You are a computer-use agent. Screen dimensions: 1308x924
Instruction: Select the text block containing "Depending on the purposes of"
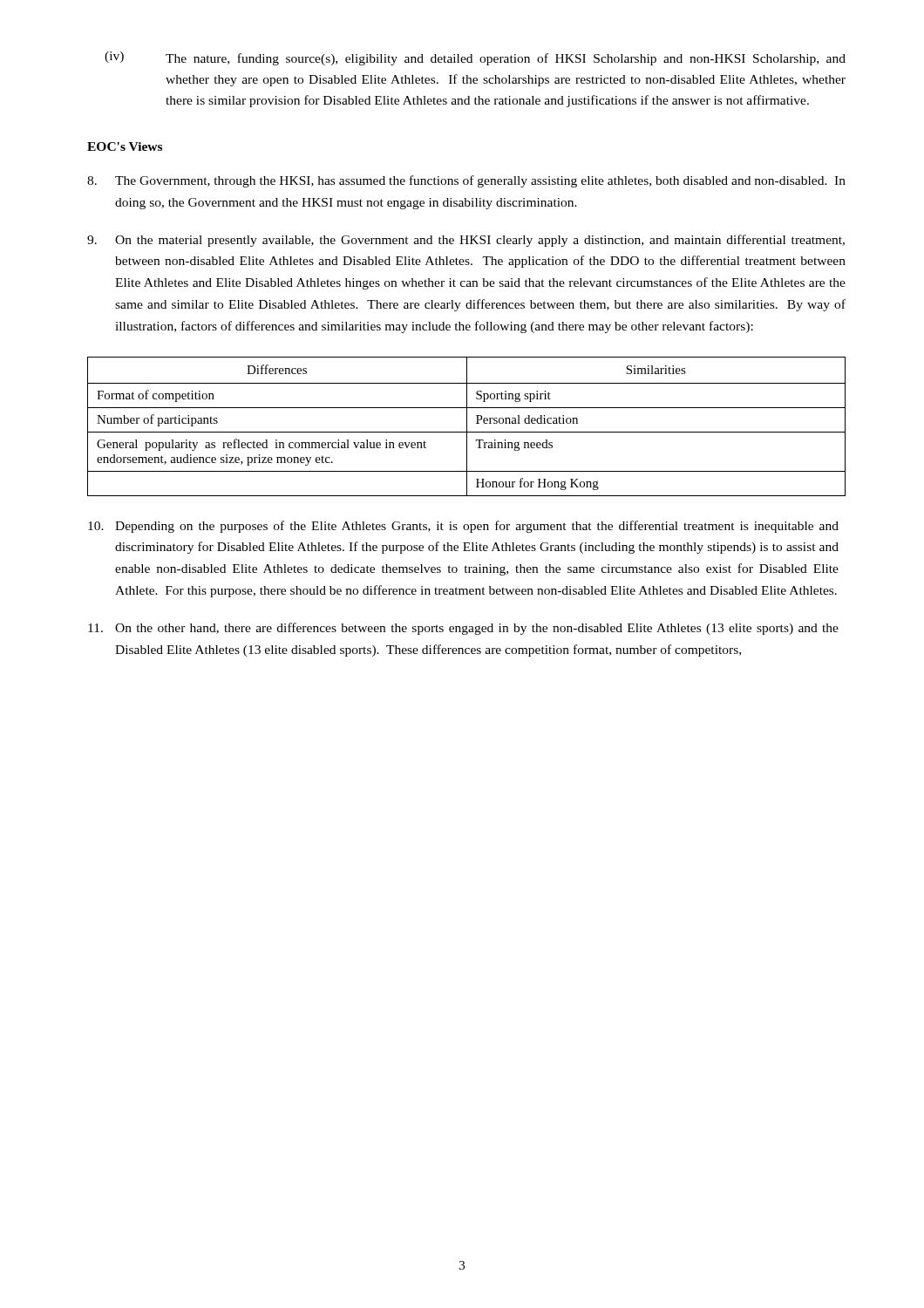point(463,558)
